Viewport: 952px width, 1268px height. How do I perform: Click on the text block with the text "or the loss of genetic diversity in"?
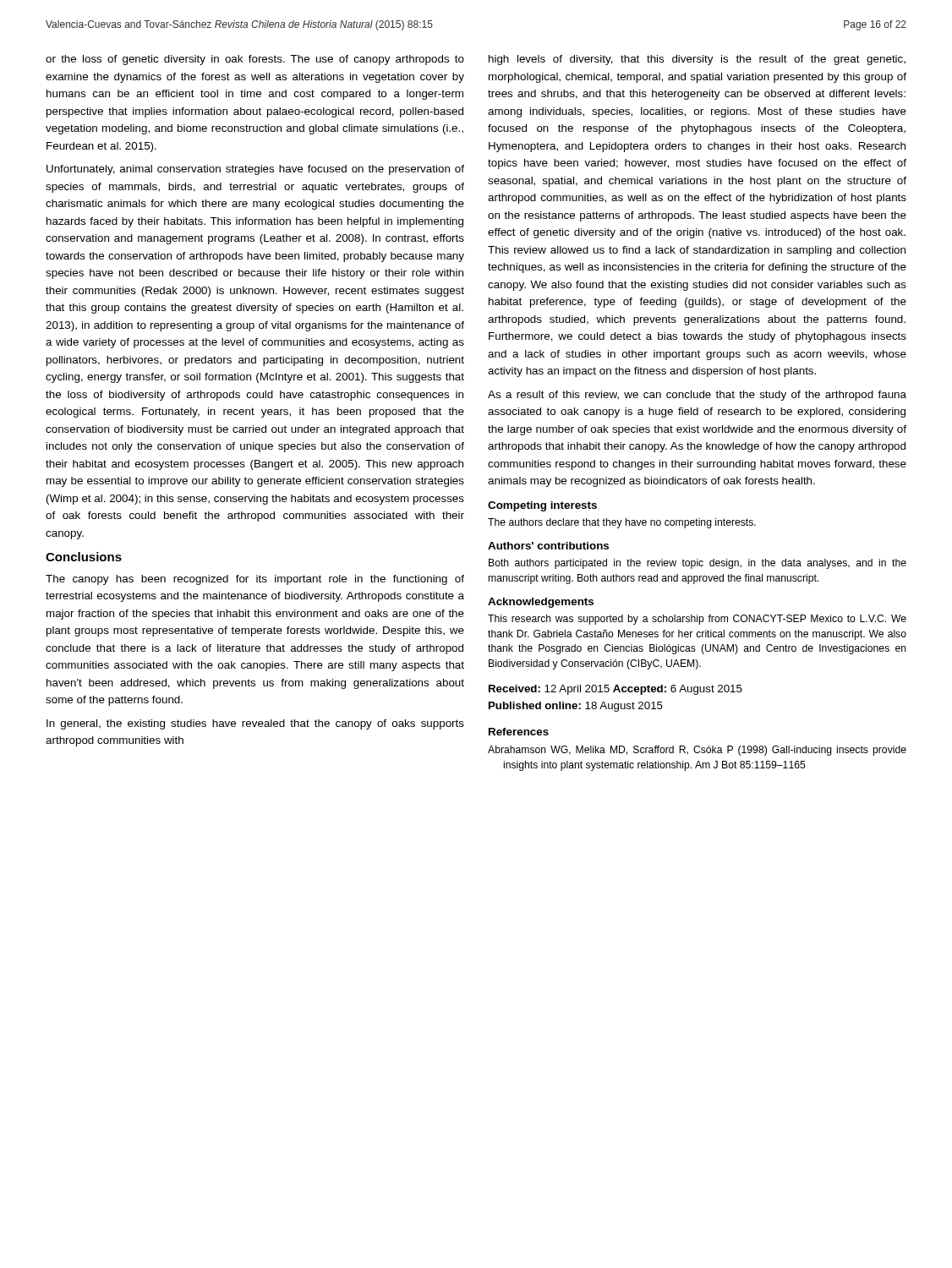pos(255,296)
